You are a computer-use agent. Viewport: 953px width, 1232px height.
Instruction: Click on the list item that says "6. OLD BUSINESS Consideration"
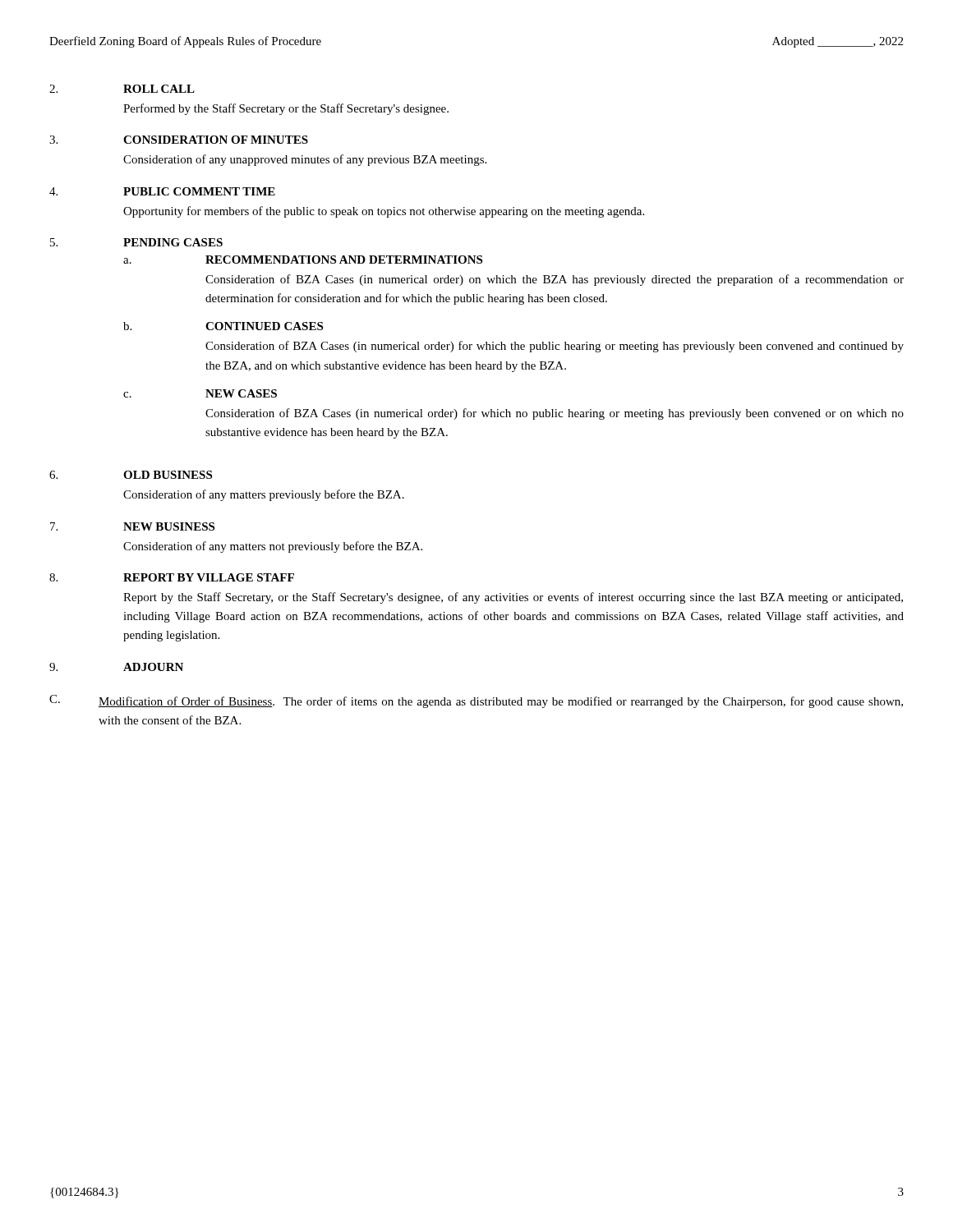tap(131, 475)
